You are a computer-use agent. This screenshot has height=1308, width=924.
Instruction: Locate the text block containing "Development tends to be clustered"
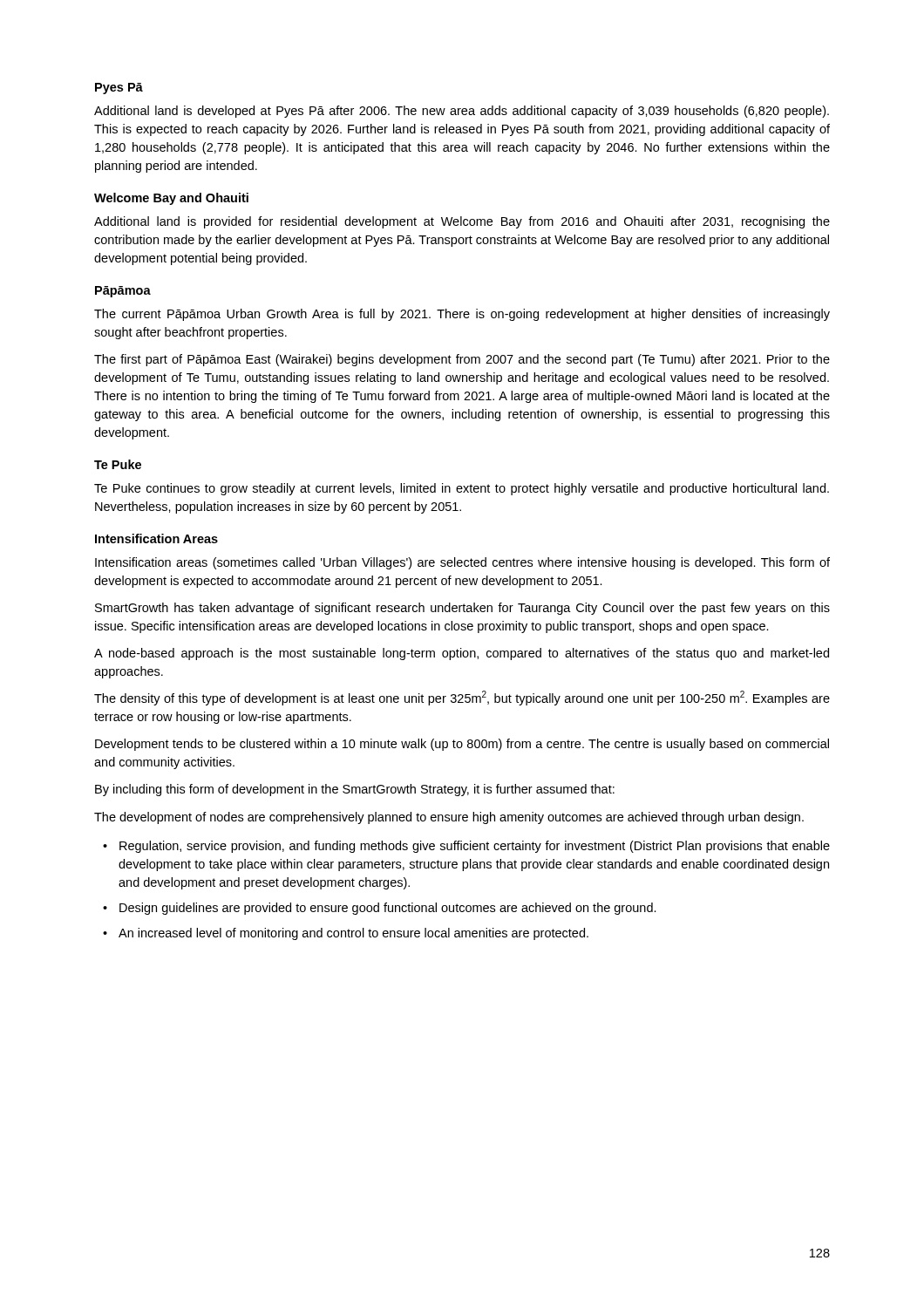point(462,753)
